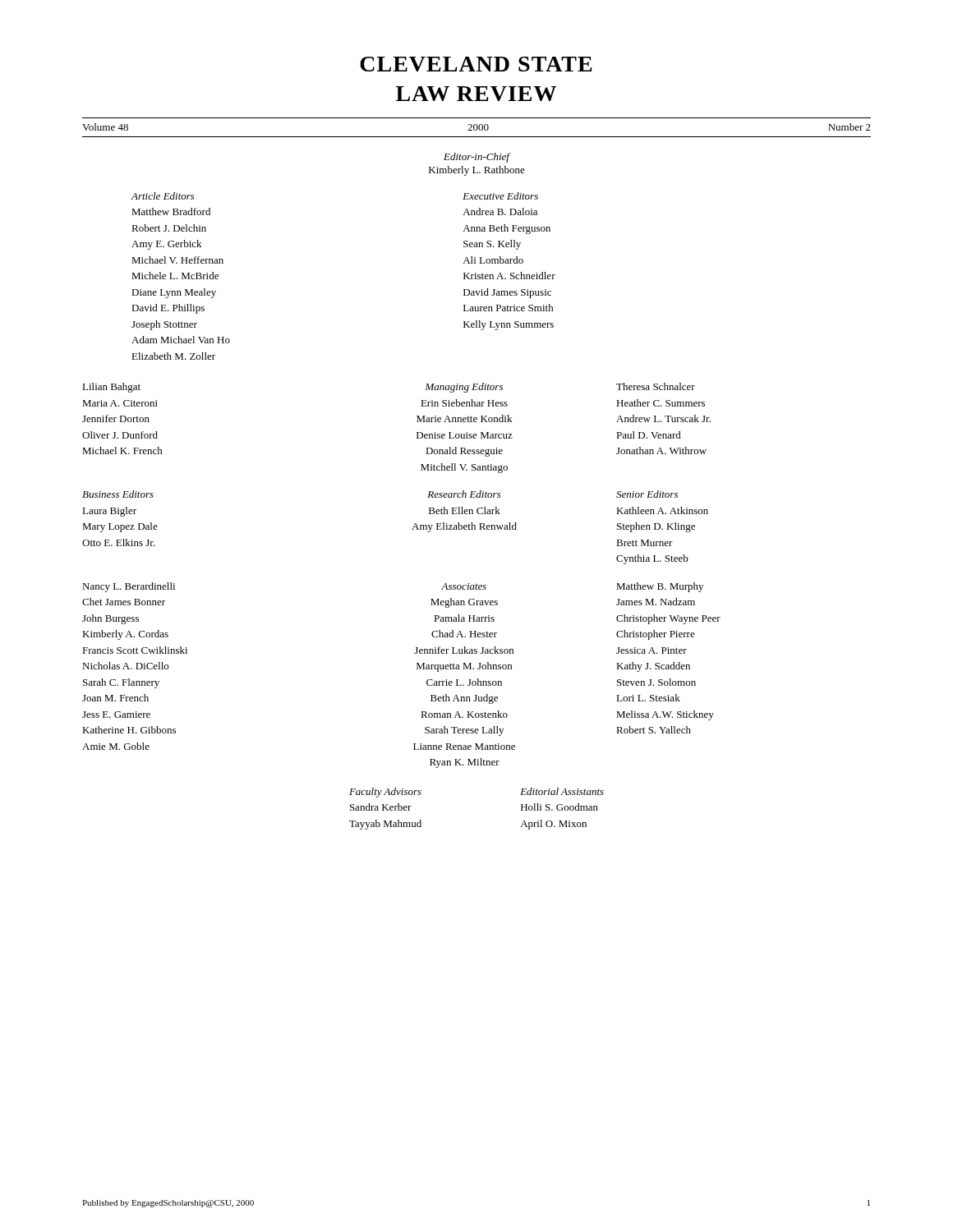Screen dimensions: 1232x953
Task: Find the text block containing "Executive Editors Andrea B. Daloia Anna"
Action: click(500, 196)
